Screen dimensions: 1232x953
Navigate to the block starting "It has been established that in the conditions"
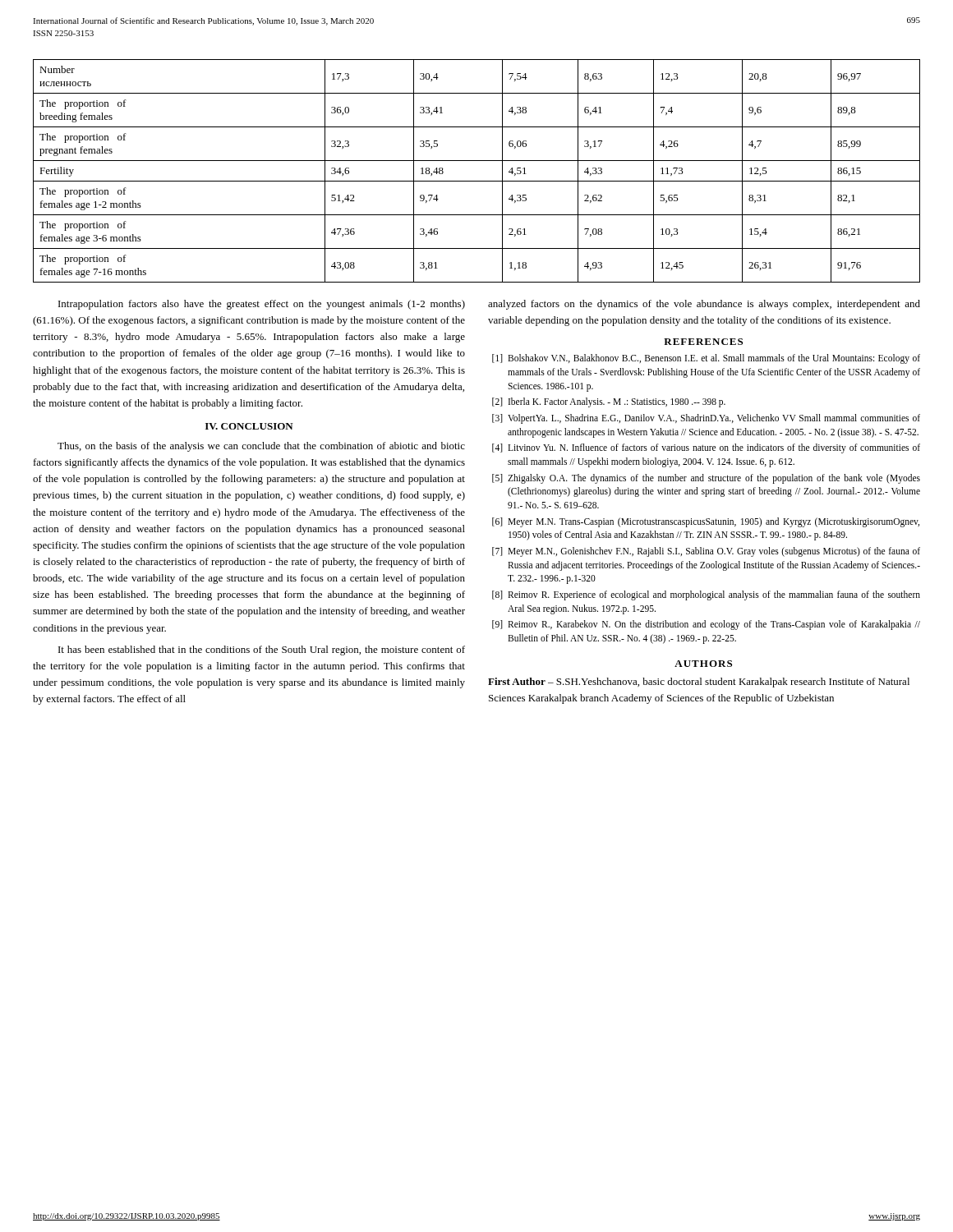249,674
